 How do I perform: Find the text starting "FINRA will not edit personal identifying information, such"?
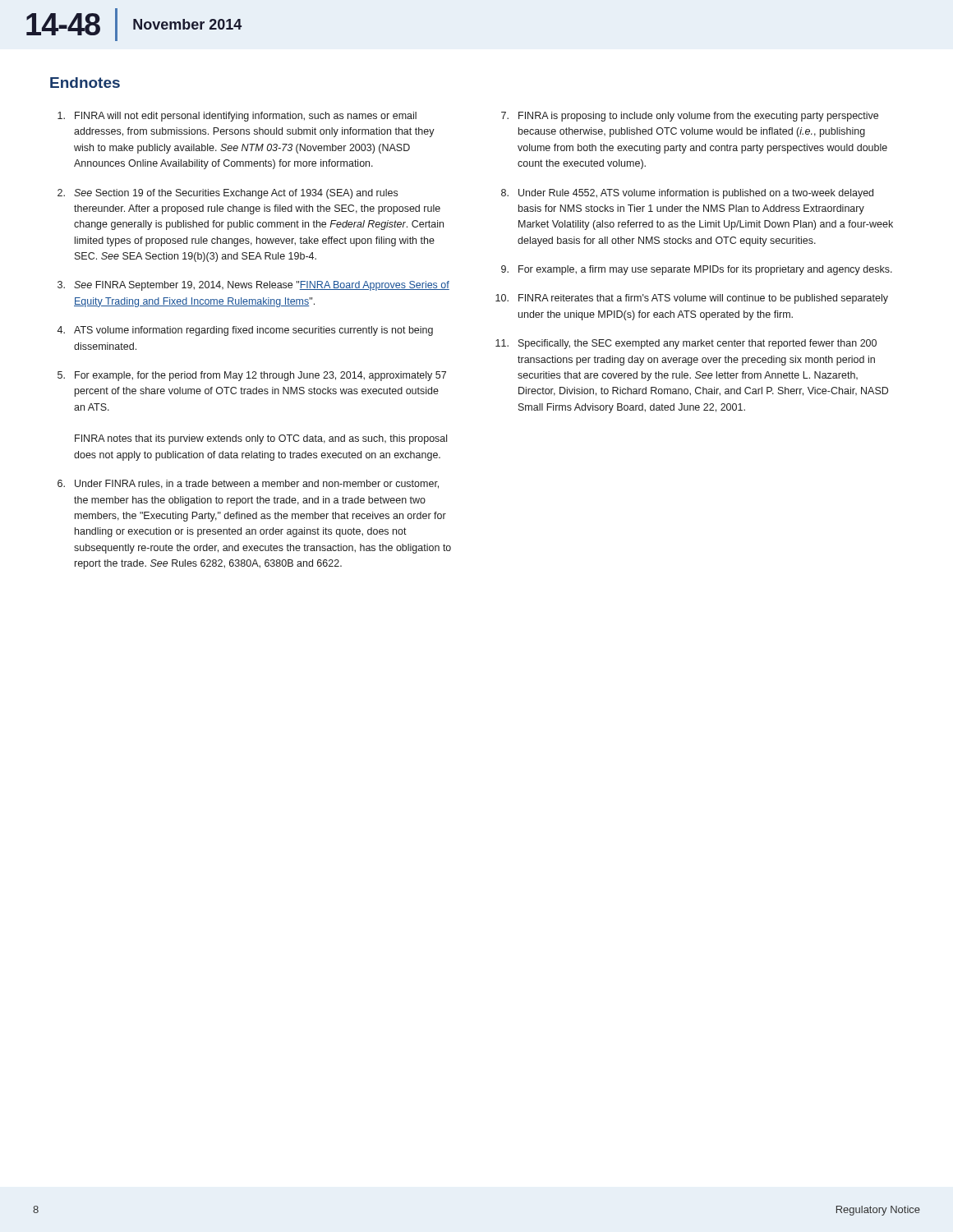251,140
